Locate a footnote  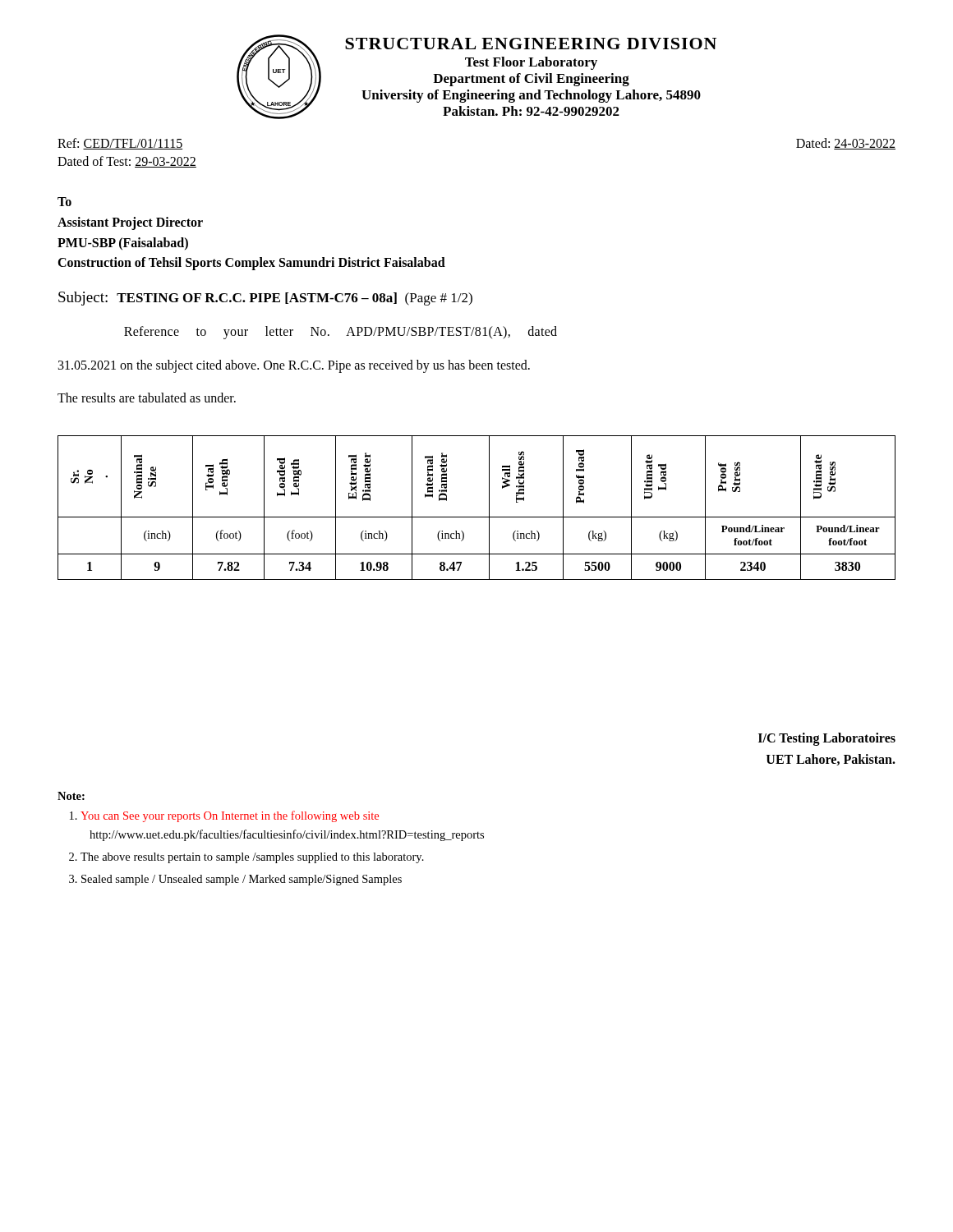click(x=476, y=839)
